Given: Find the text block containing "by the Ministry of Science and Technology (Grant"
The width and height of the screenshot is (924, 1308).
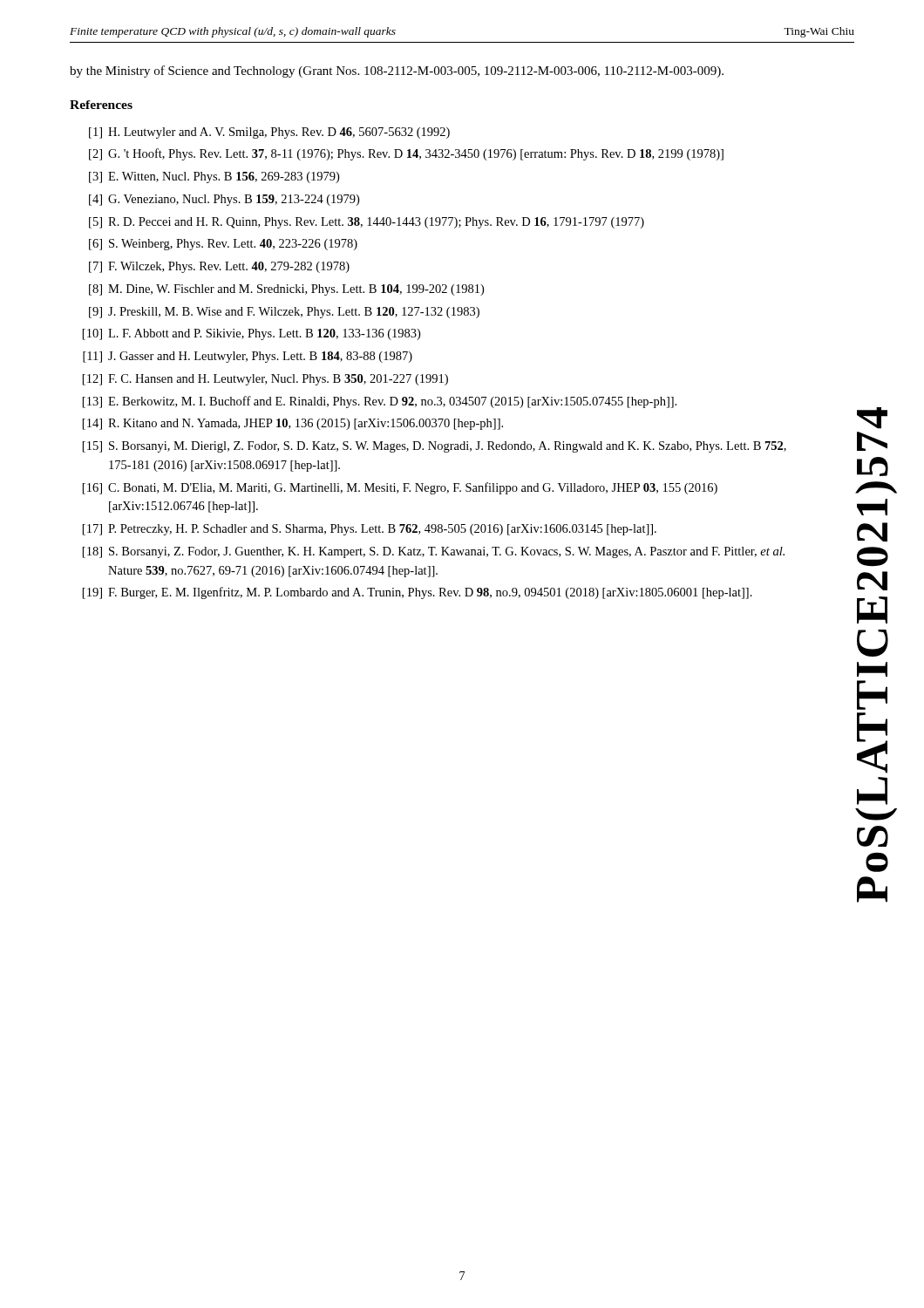Looking at the screenshot, I should (x=397, y=71).
